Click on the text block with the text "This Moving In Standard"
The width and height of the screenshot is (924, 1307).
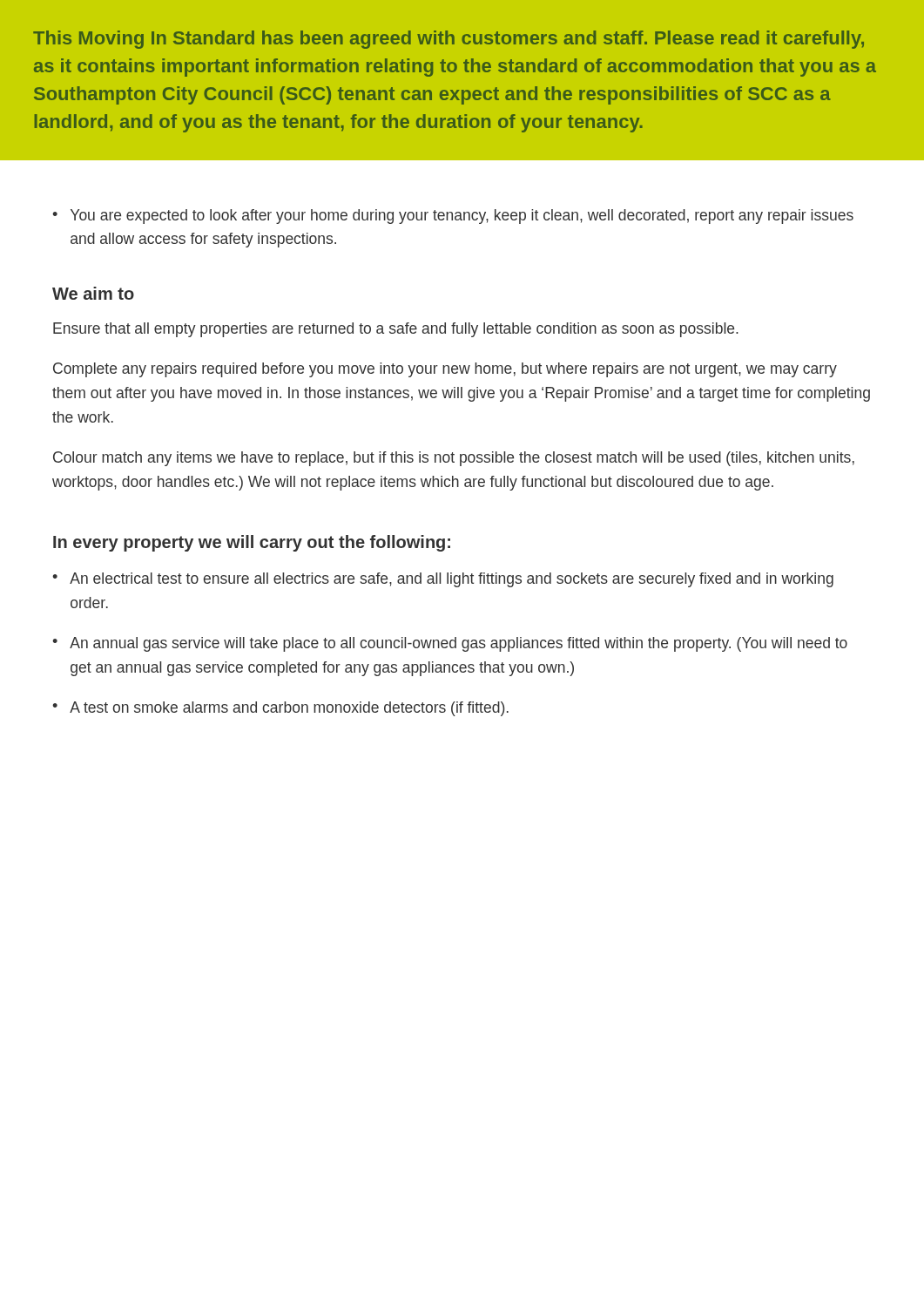(462, 80)
